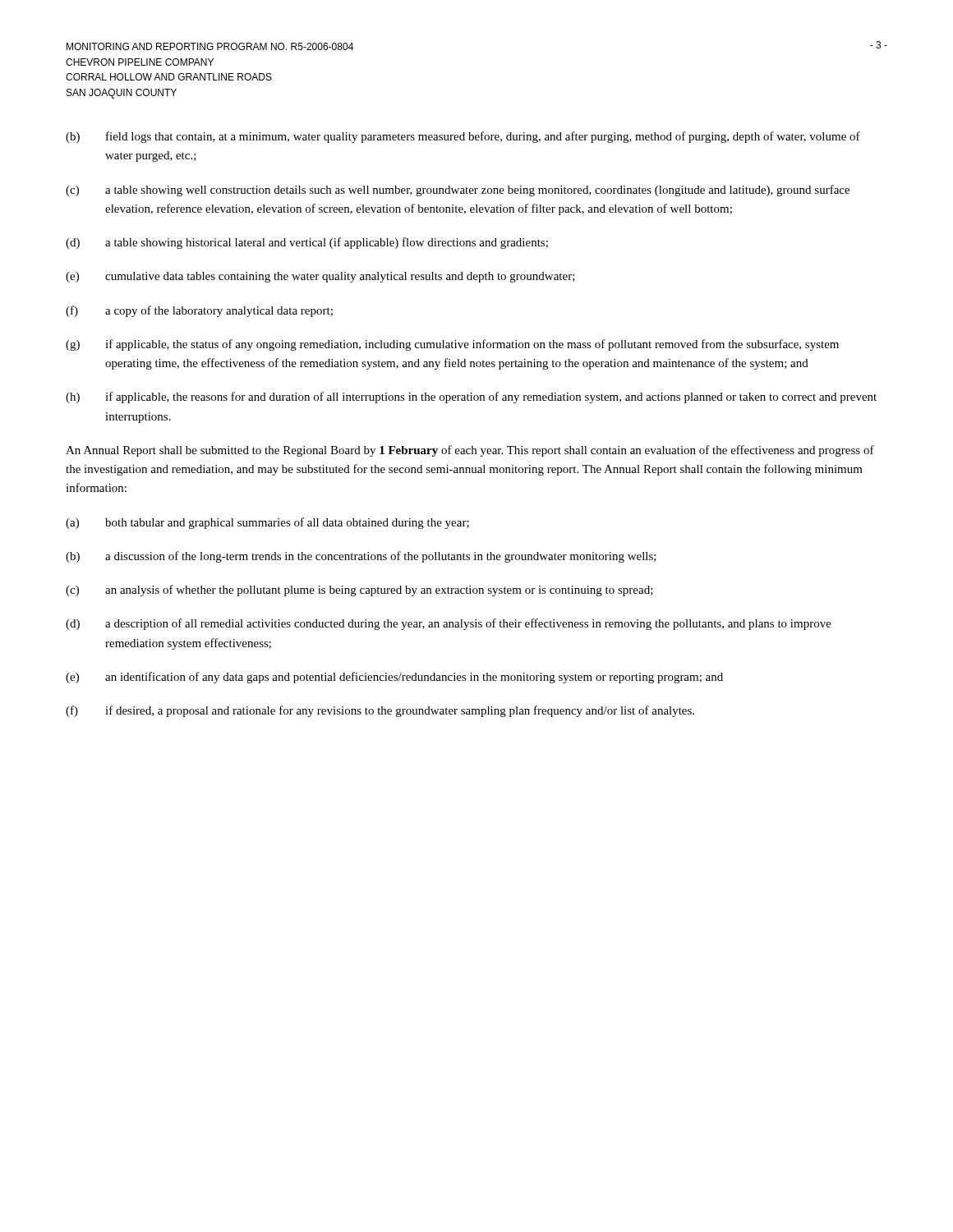Find the list item that says "(e) an identification of any data gaps"
Viewport: 953px width, 1232px height.
pyautogui.click(x=476, y=677)
